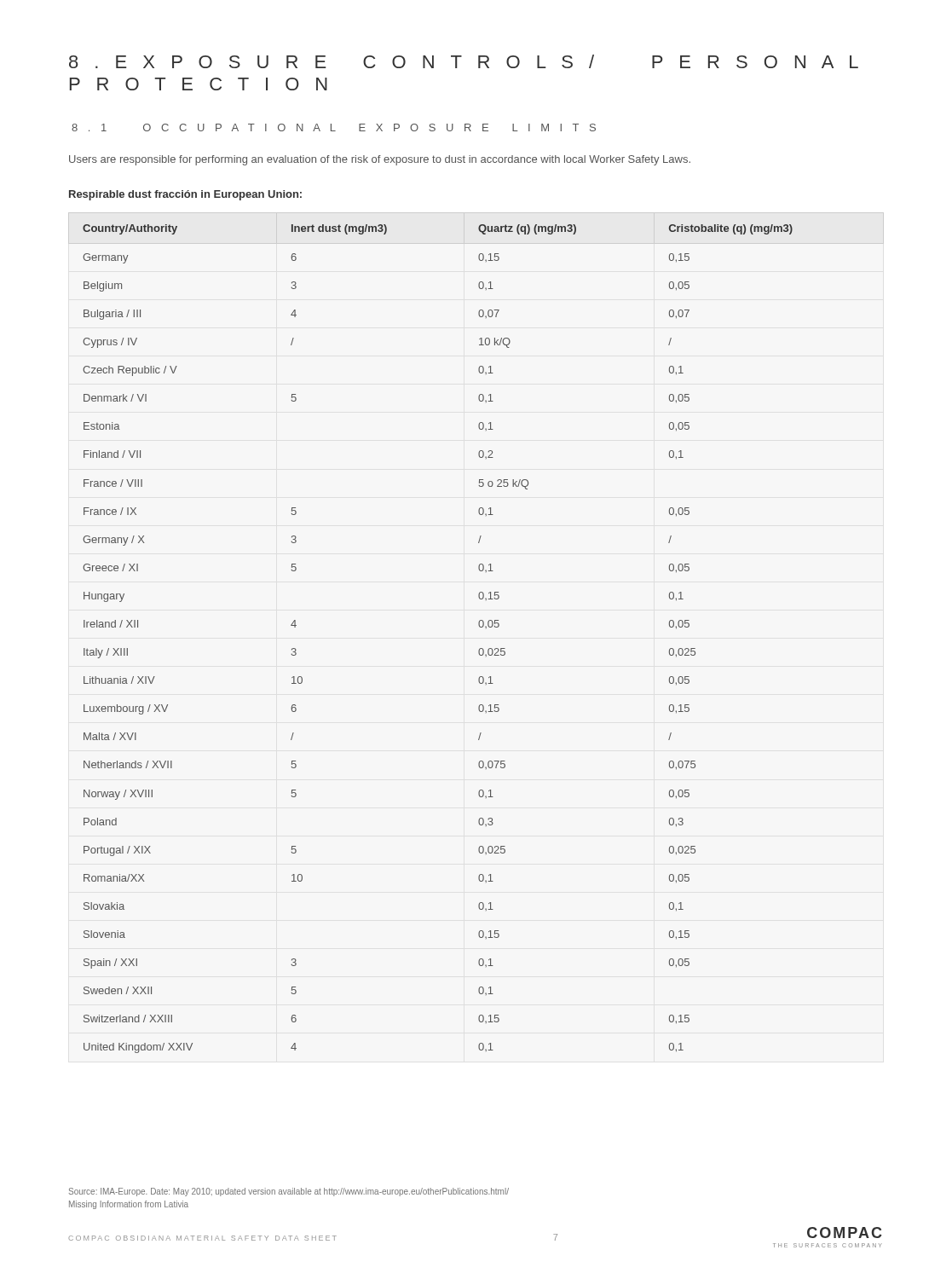Locate the block starting "Respirable dust fracción in European Union:"
This screenshot has width=952, height=1279.
pos(185,195)
